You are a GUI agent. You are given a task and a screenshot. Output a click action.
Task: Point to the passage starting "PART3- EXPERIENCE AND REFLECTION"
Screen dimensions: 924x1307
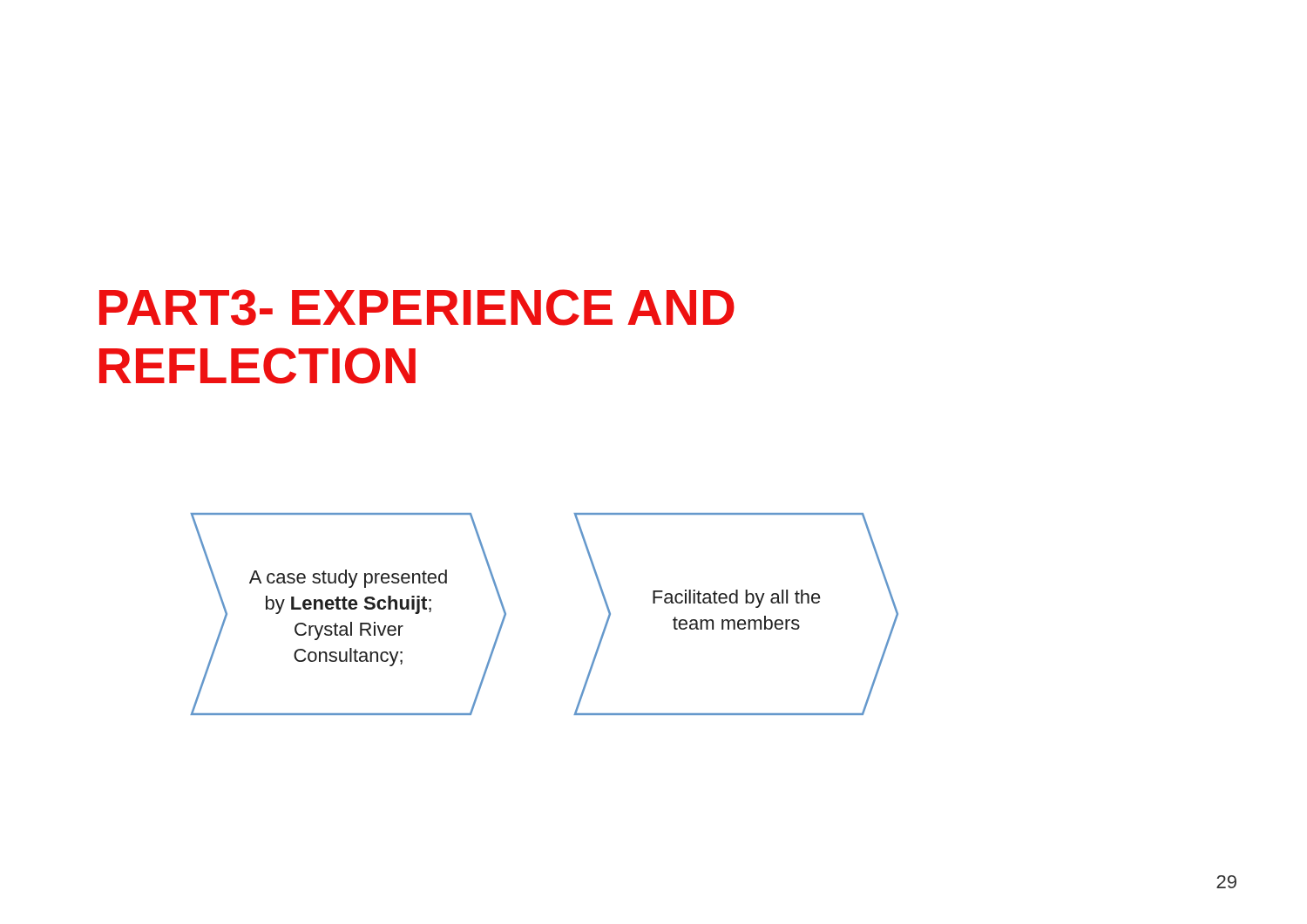pos(416,336)
